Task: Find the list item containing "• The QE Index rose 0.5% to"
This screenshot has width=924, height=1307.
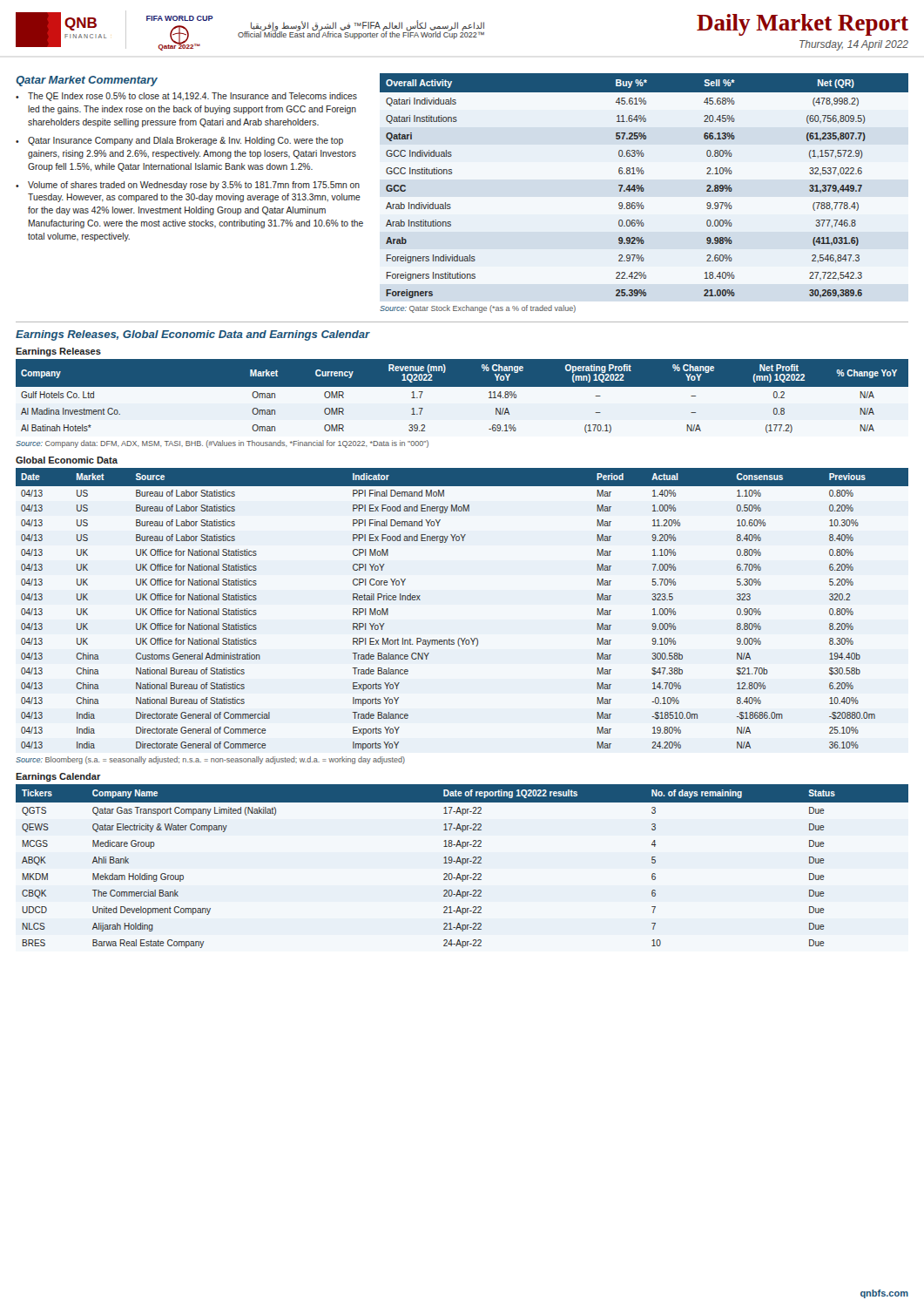Action: coord(190,110)
